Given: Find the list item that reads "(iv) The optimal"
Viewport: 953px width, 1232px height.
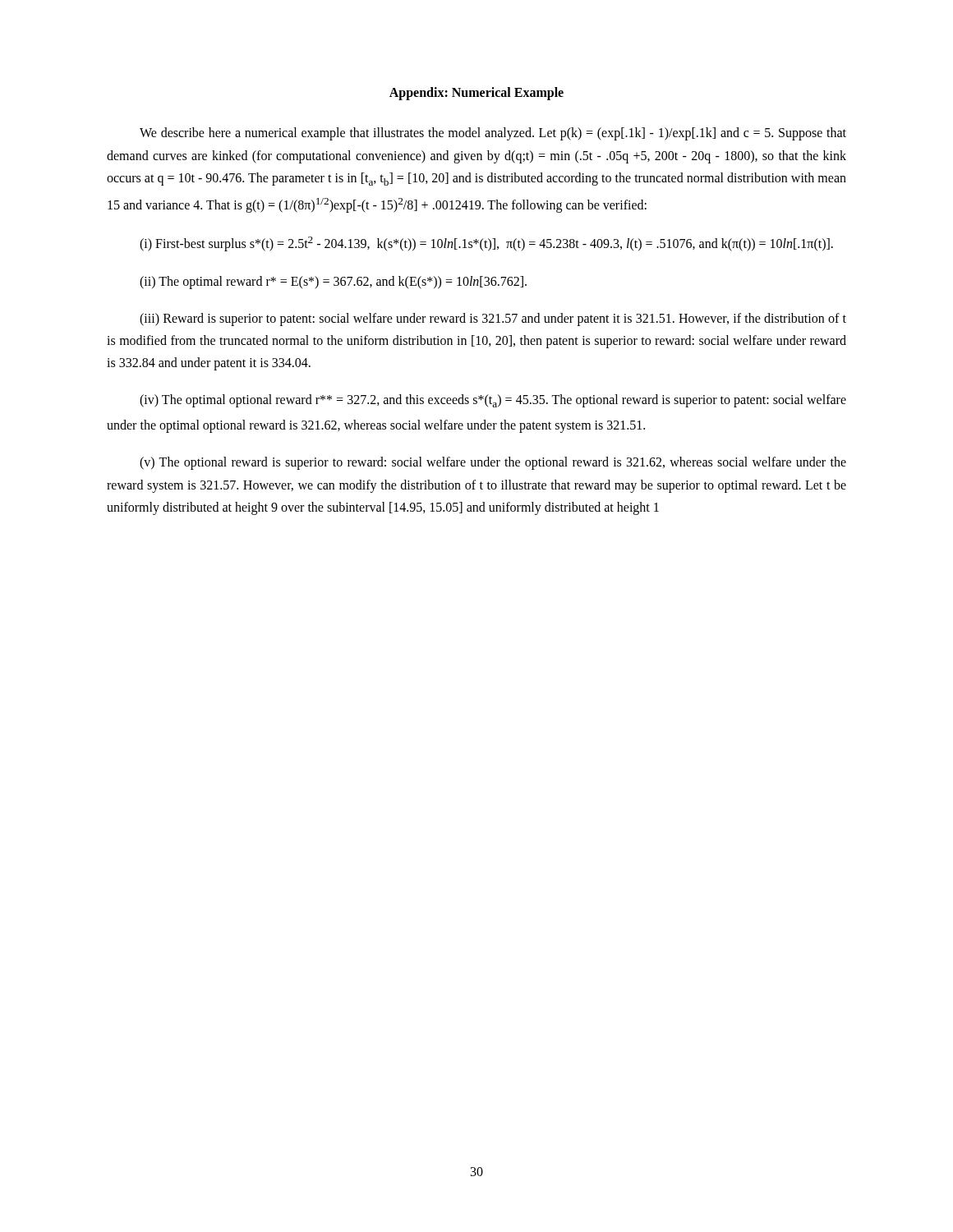Looking at the screenshot, I should (x=476, y=413).
